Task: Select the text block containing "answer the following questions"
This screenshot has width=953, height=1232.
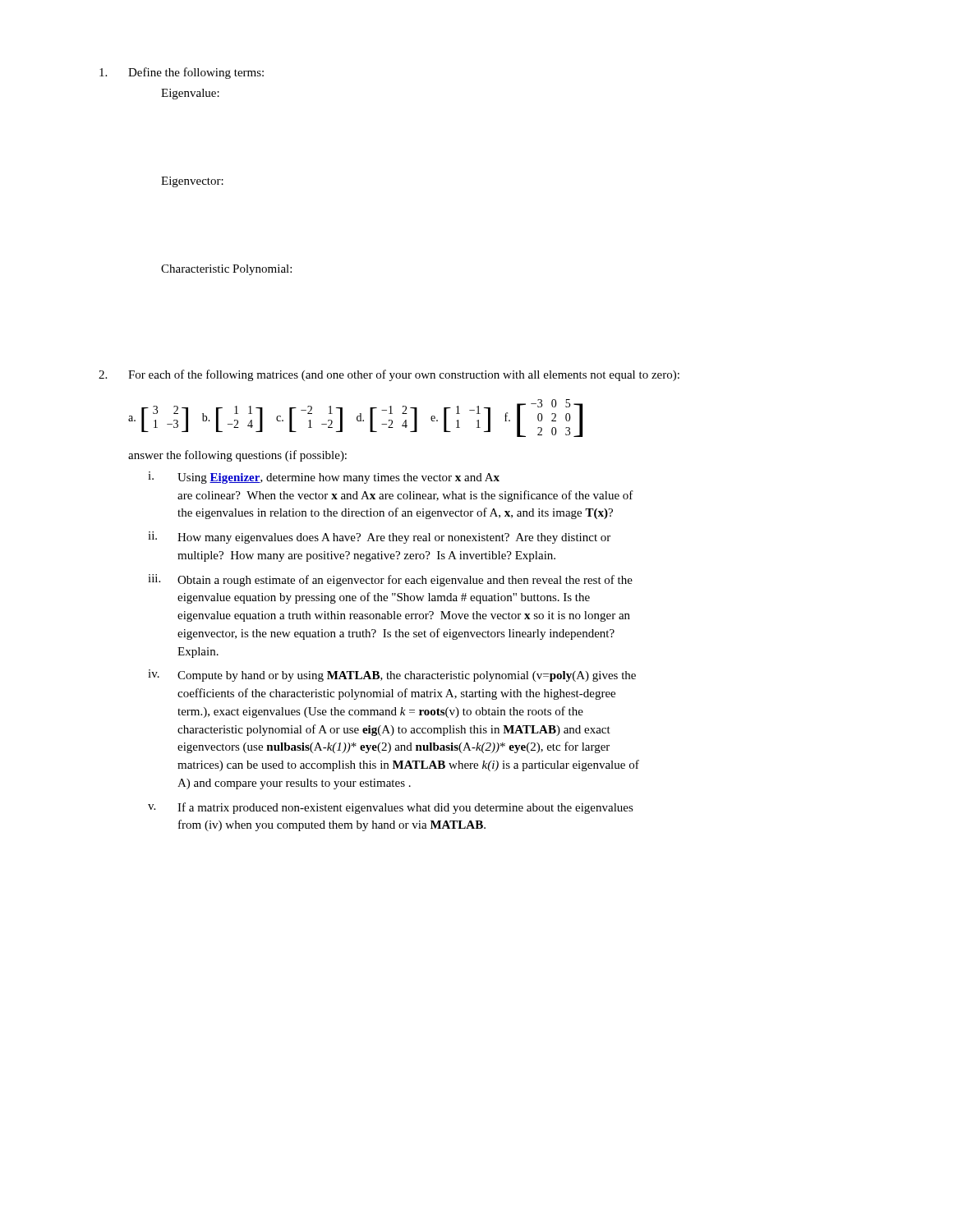Action: click(238, 455)
